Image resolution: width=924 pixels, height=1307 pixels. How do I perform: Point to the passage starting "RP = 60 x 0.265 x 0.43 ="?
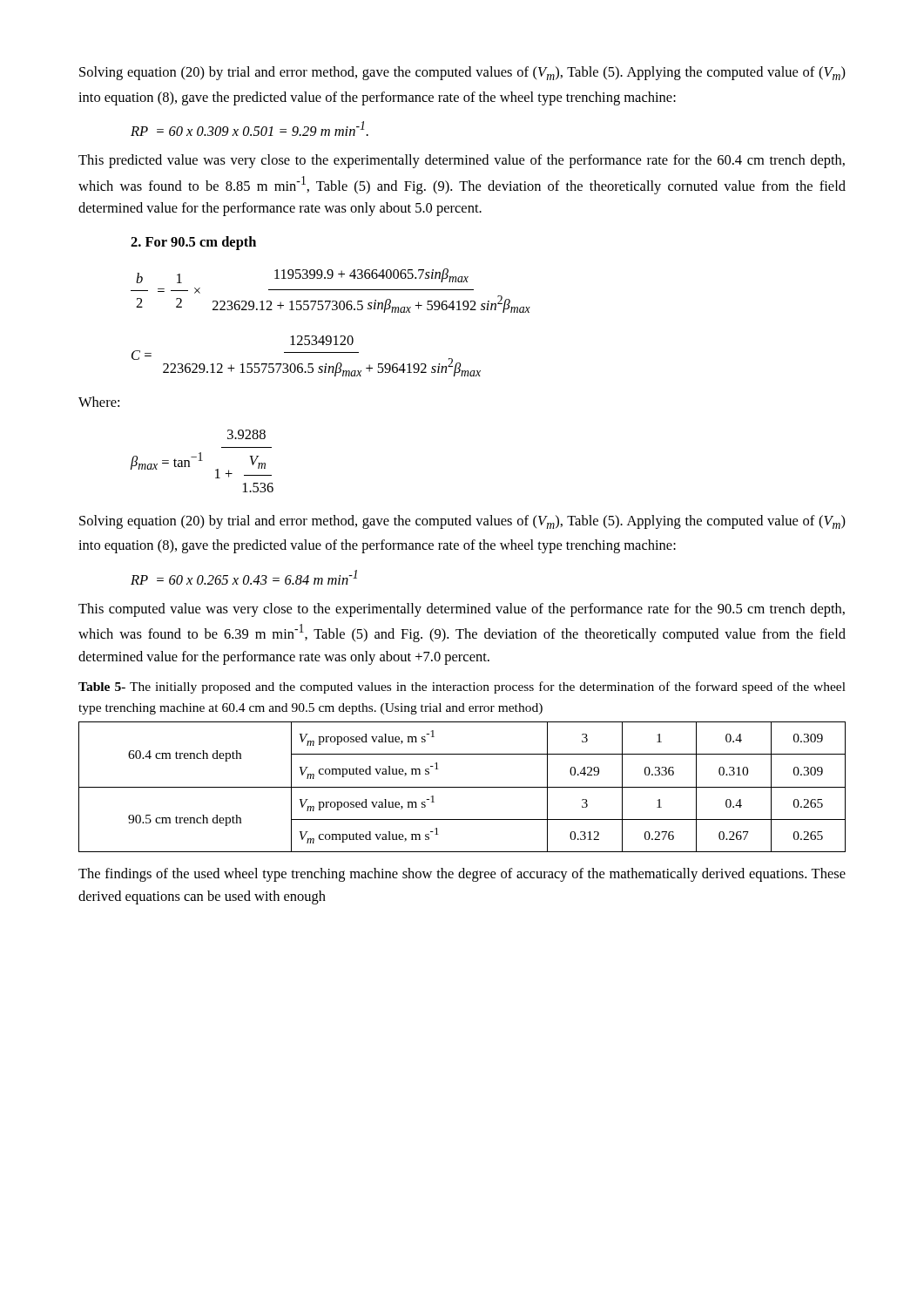click(x=245, y=578)
